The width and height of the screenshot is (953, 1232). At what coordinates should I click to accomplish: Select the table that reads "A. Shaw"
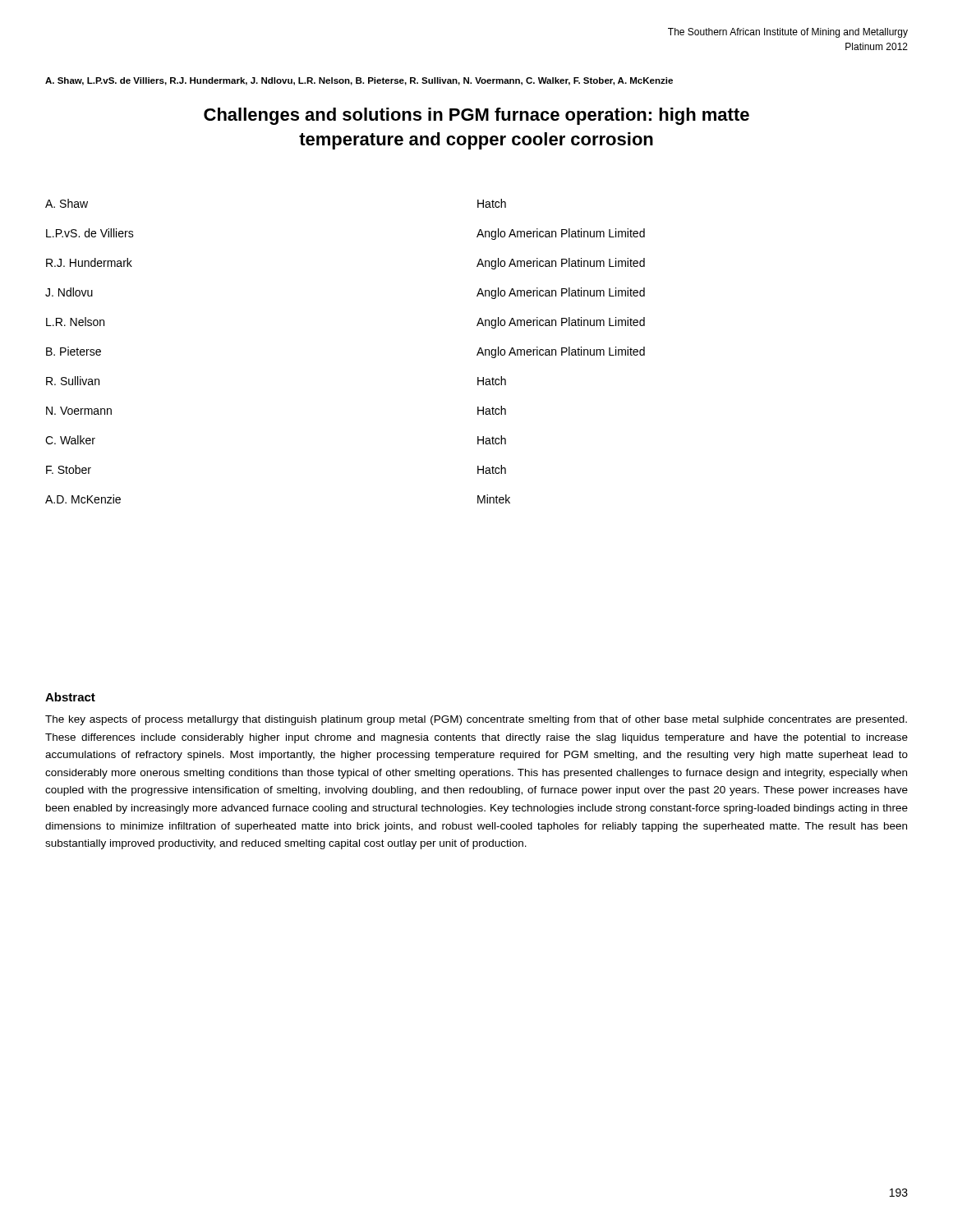(x=476, y=351)
